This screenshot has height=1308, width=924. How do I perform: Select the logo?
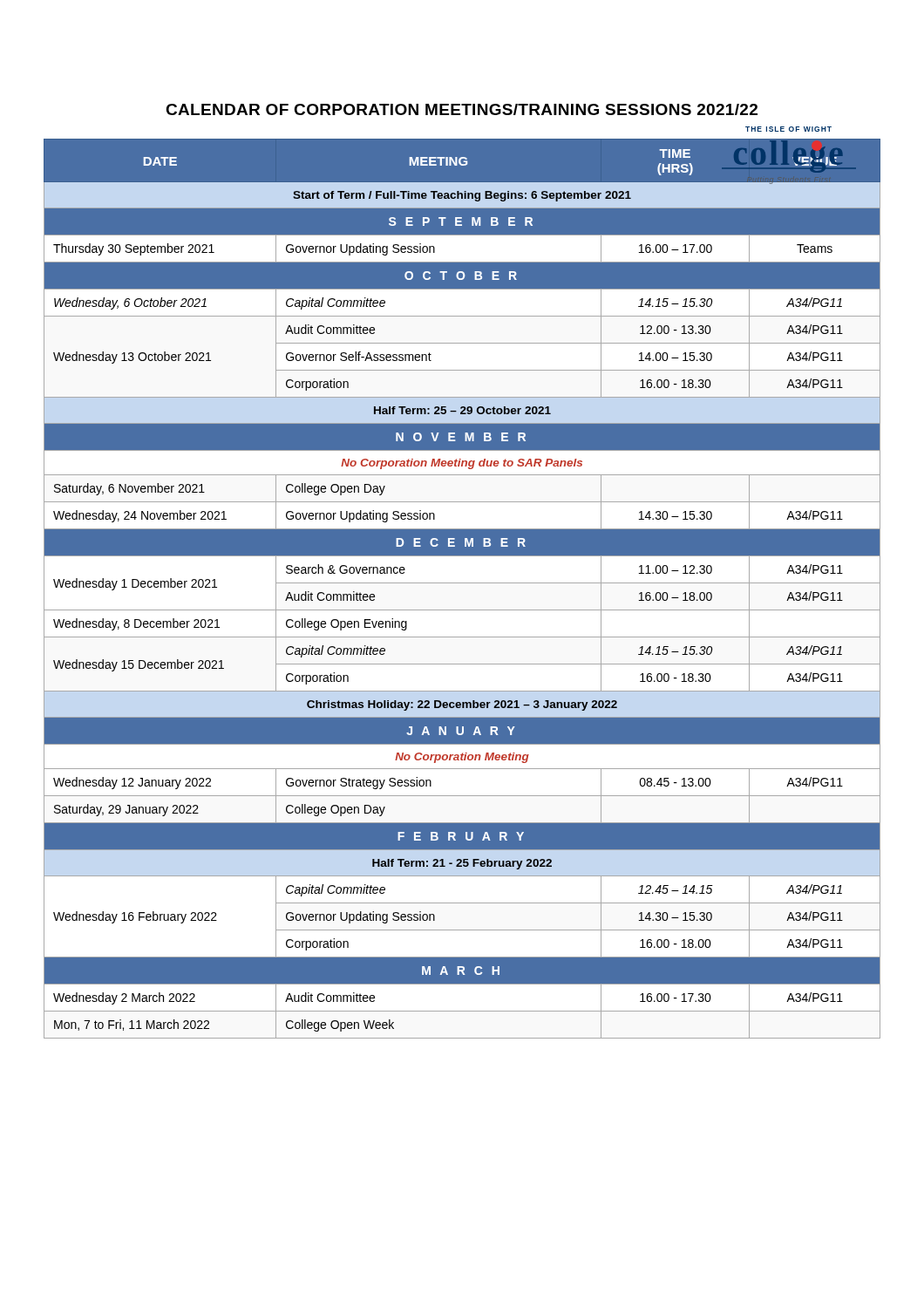pyautogui.click(x=789, y=156)
